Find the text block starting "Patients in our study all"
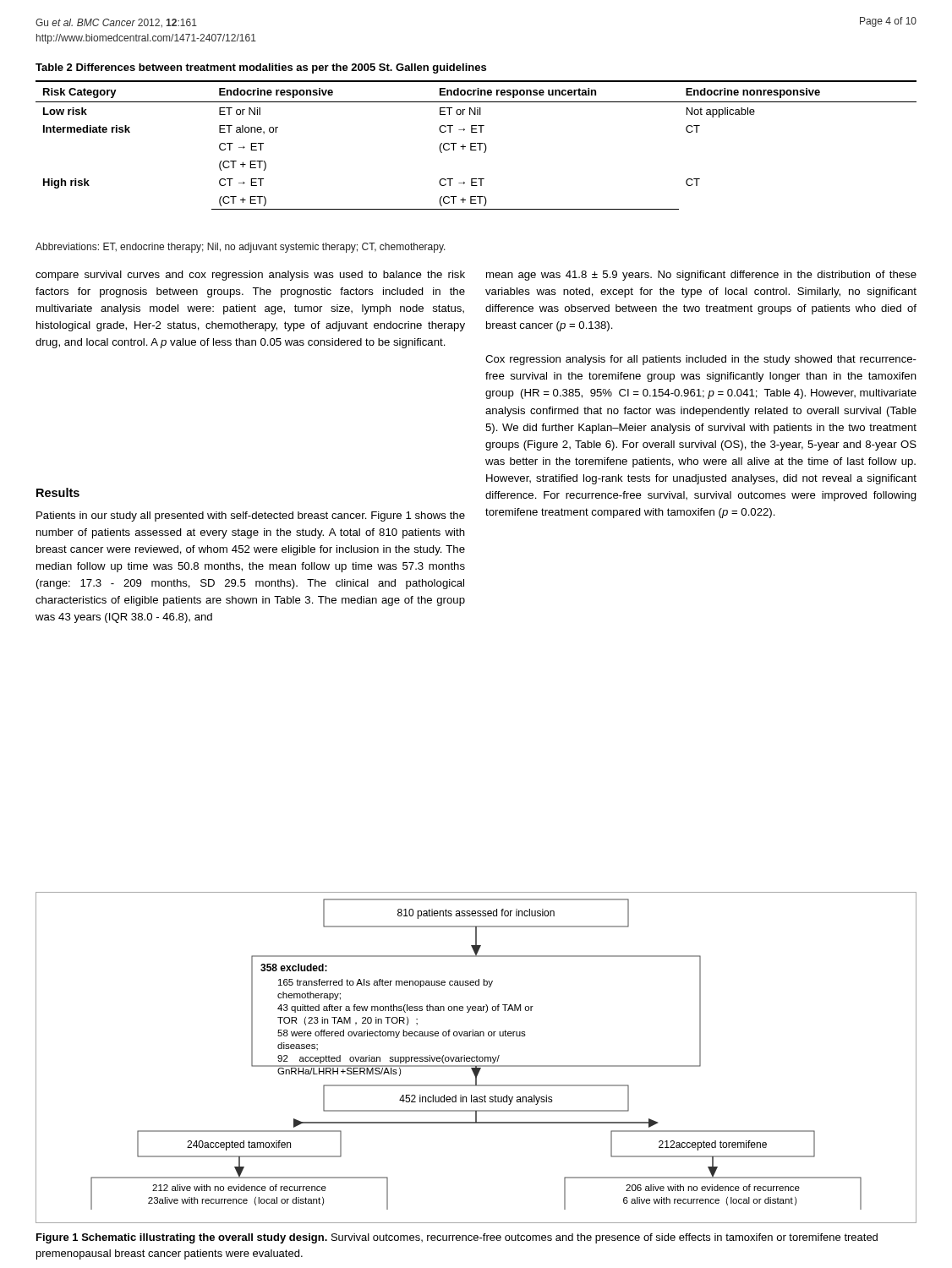Viewport: 952px width, 1268px height. click(250, 566)
